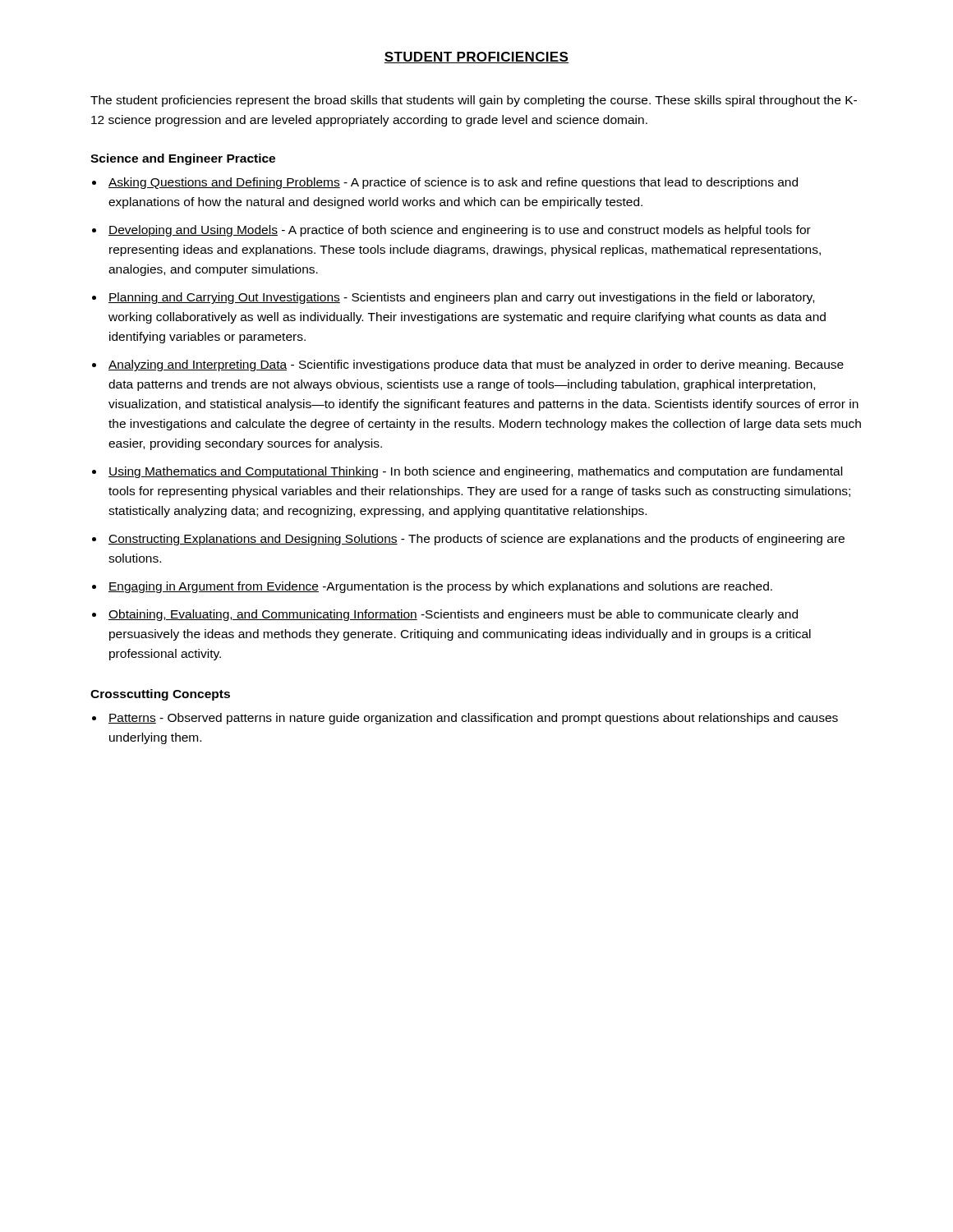This screenshot has width=953, height=1232.
Task: Locate the list item that says "Analyzing and Interpreting Data - Scientific investigations"
Action: click(x=485, y=404)
